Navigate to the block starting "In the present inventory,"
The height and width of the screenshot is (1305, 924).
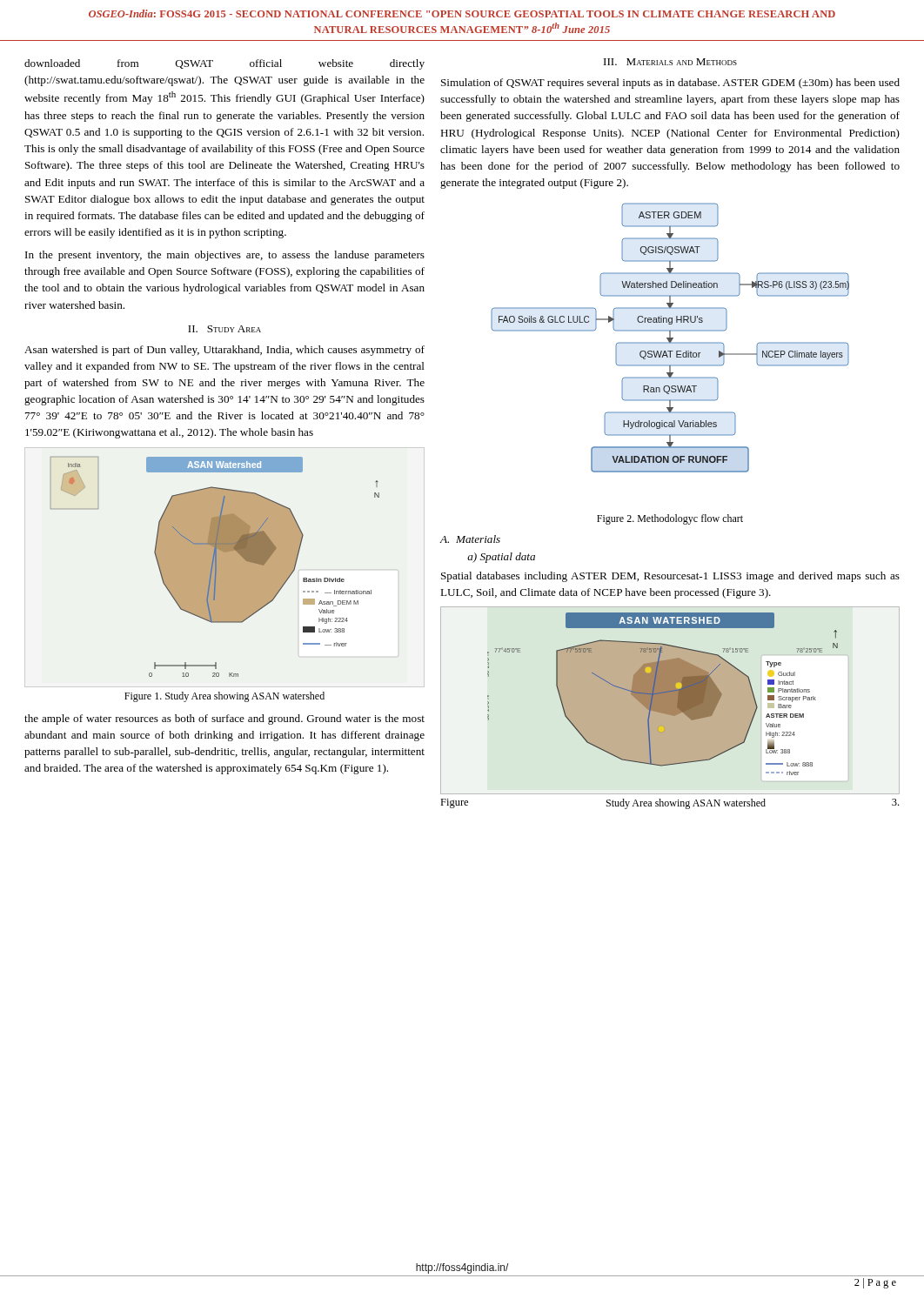[224, 280]
